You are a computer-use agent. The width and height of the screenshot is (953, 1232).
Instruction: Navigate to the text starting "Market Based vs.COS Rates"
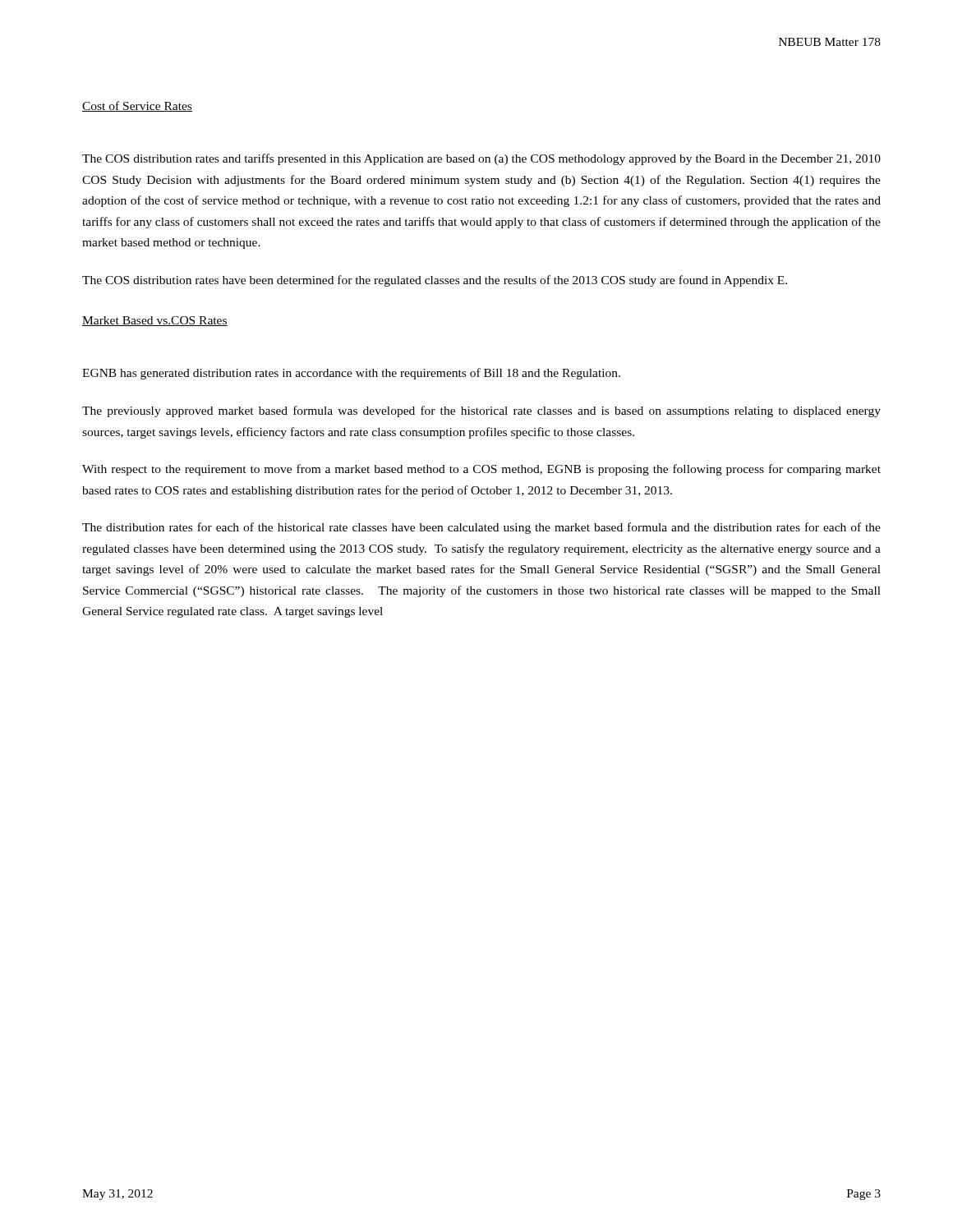(x=155, y=321)
